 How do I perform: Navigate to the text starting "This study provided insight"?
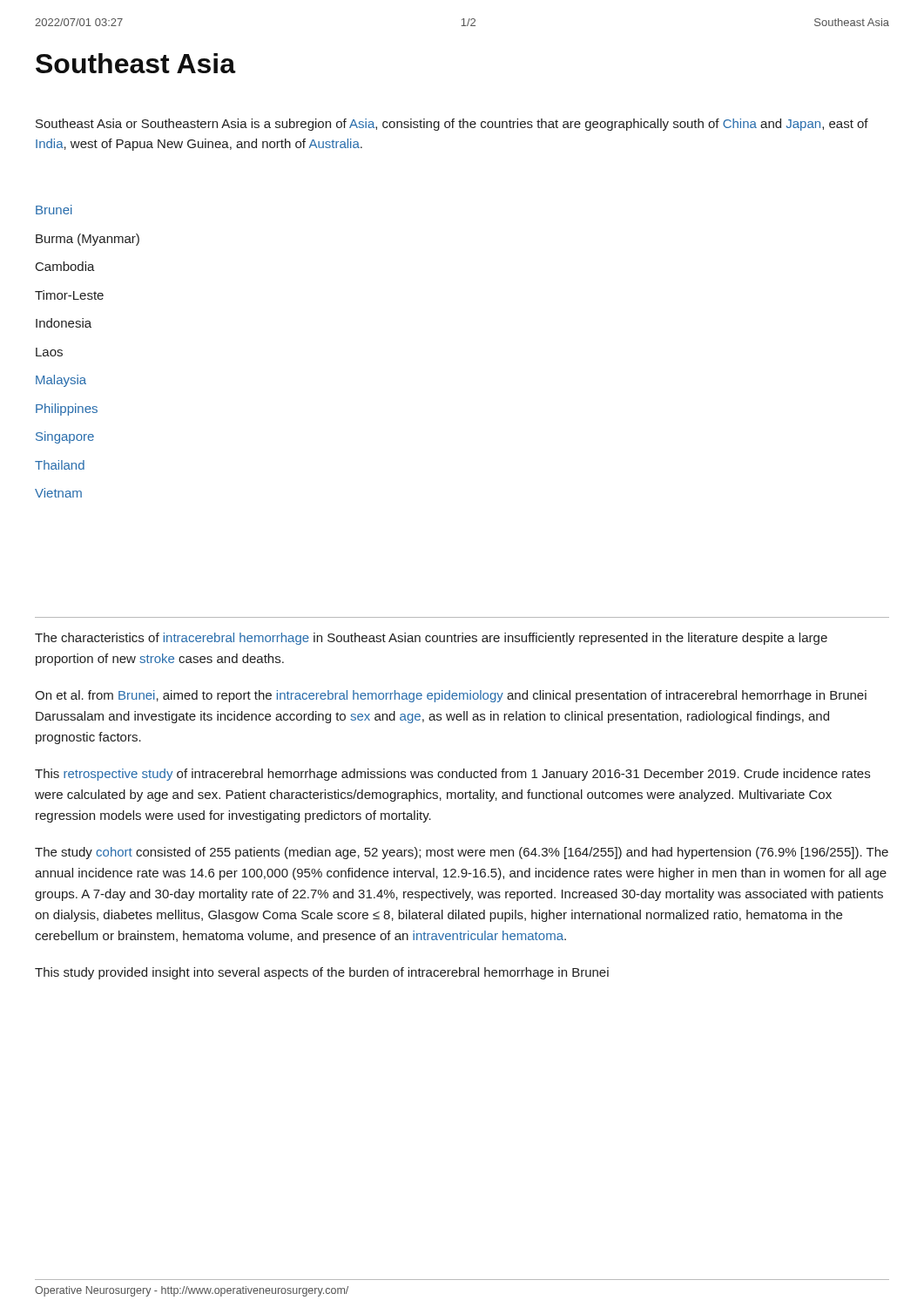point(462,972)
